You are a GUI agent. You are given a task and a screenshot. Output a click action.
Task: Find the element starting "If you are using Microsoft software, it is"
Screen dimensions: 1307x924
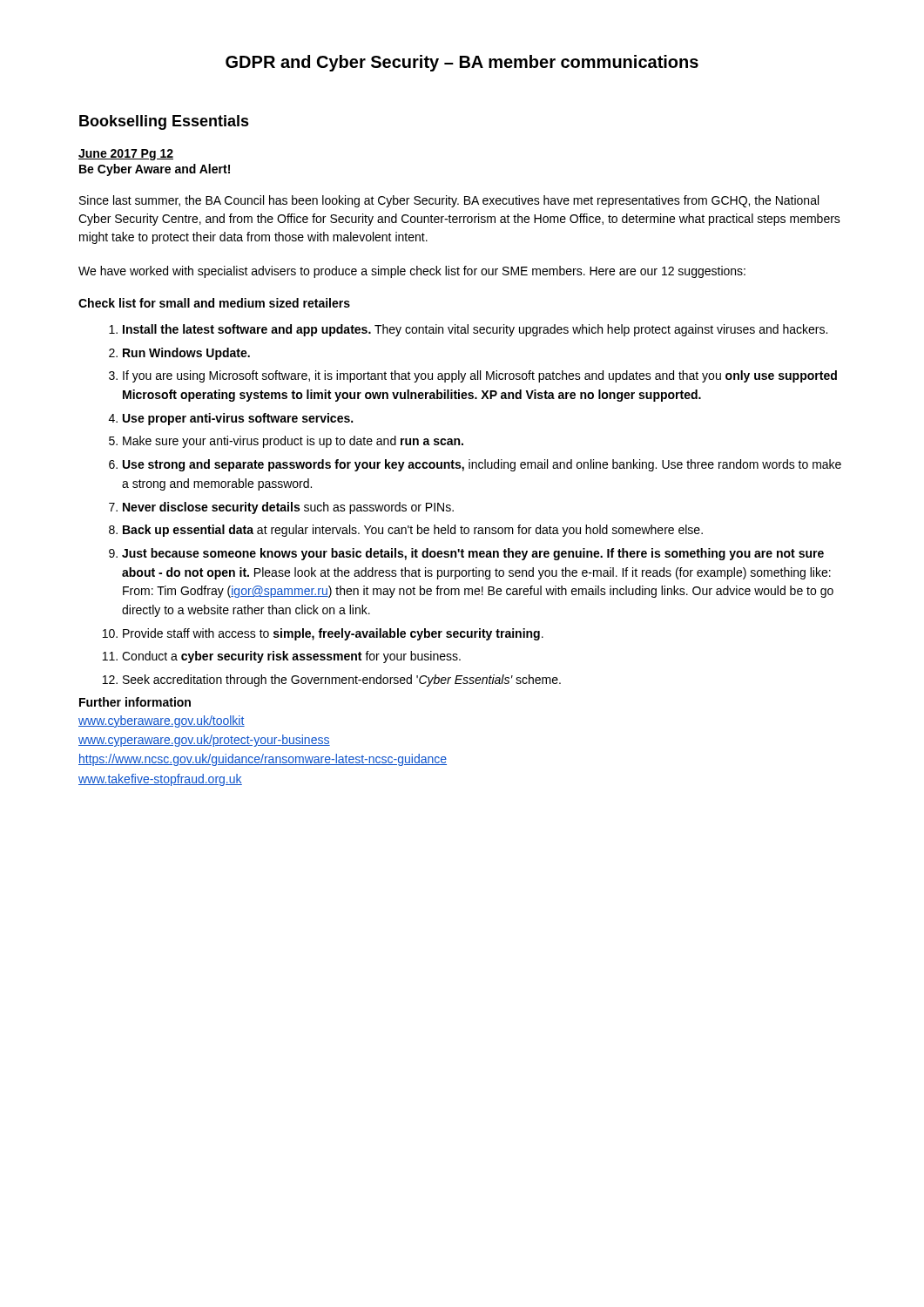[484, 386]
